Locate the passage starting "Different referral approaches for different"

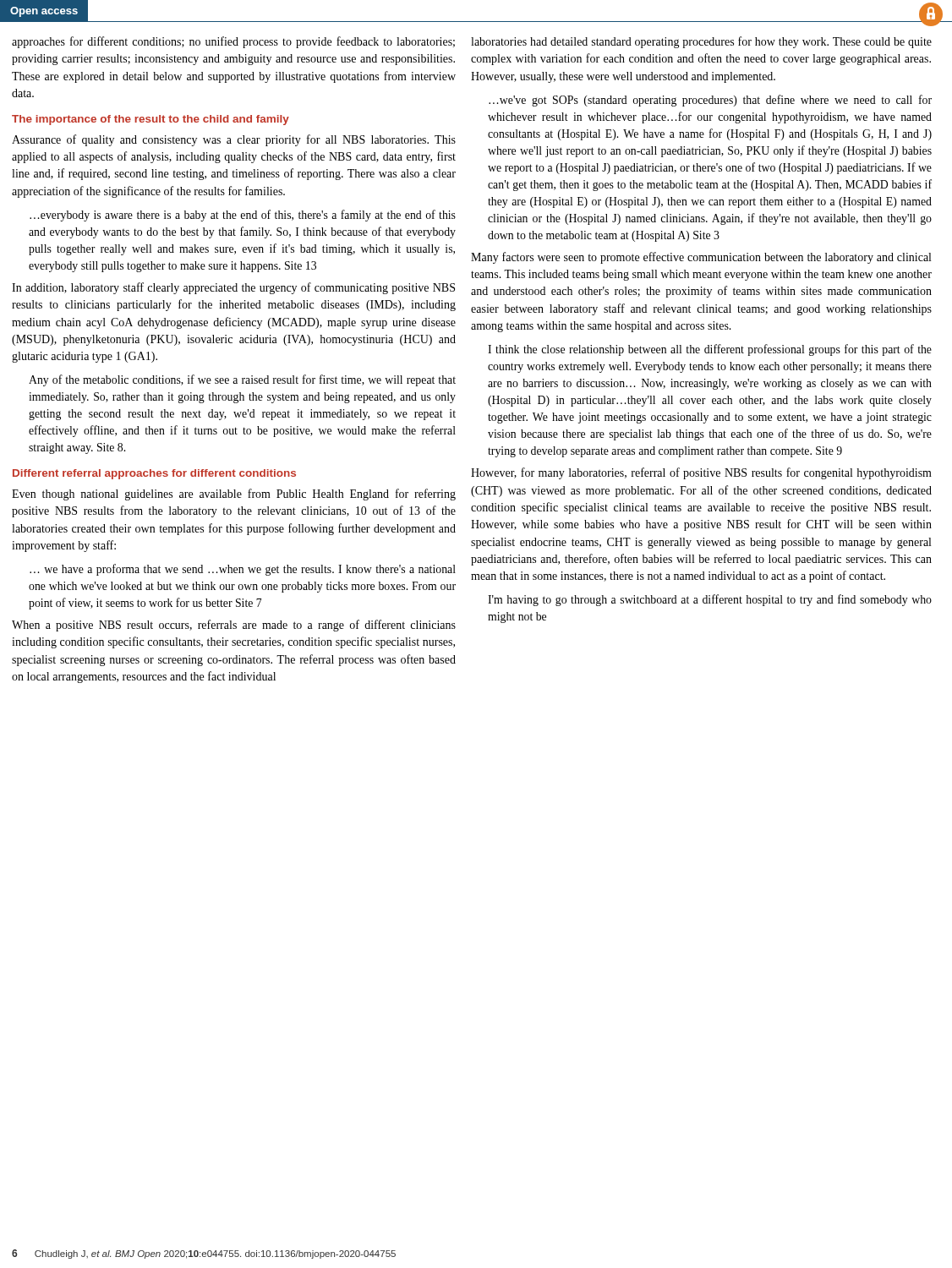[234, 474]
